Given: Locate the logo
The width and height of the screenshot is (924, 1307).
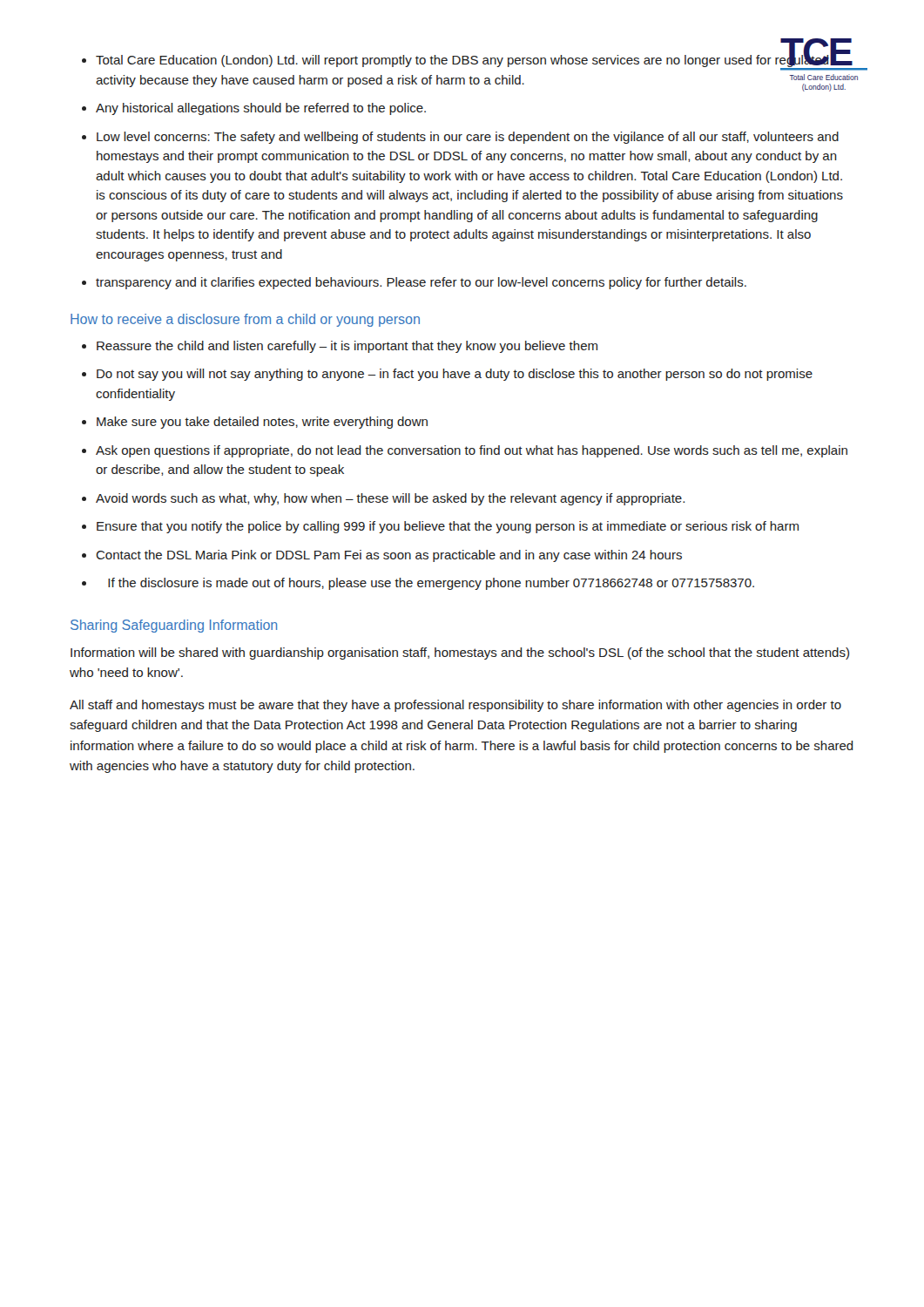Looking at the screenshot, I should click(824, 59).
